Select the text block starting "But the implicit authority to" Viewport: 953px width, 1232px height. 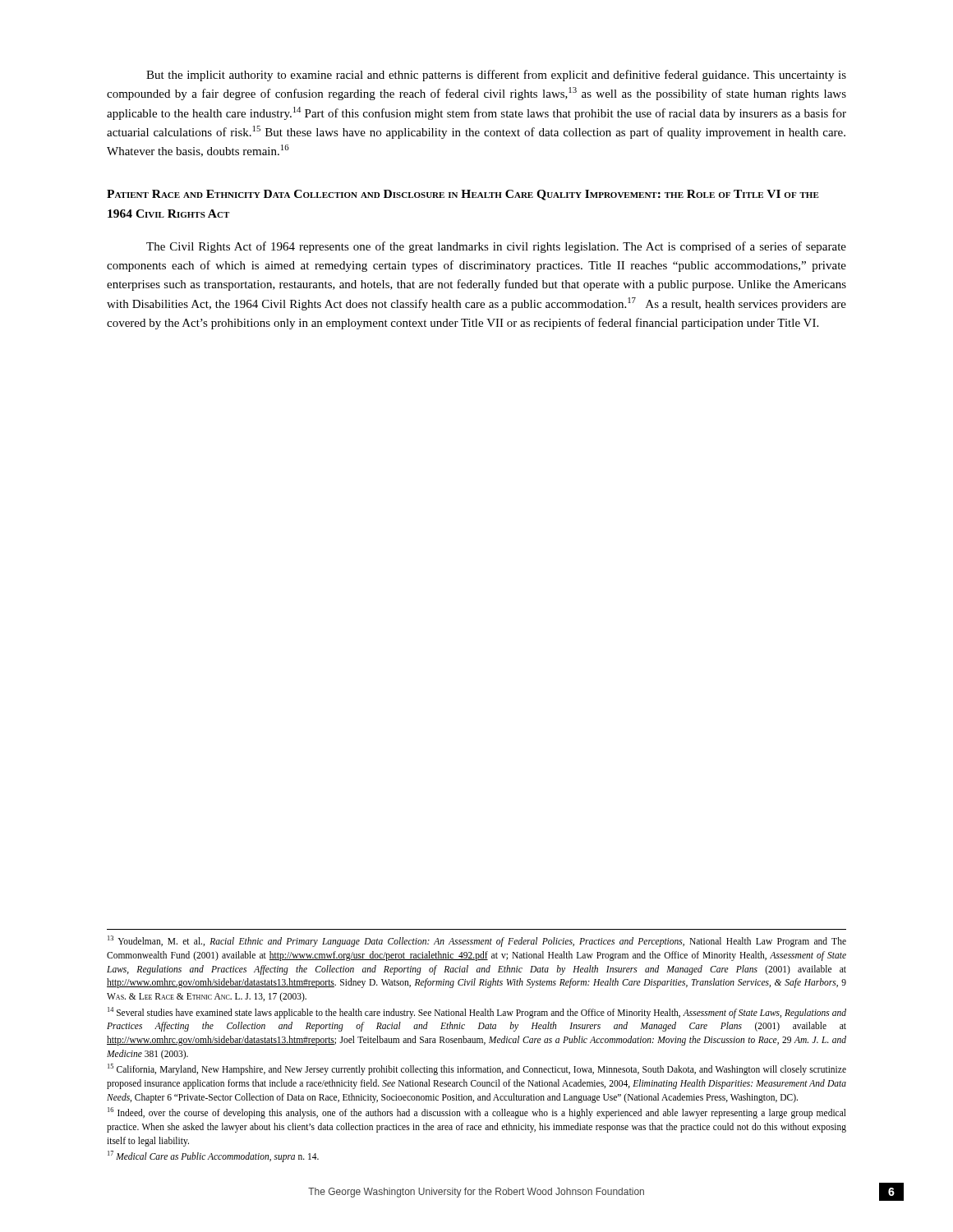pyautogui.click(x=476, y=113)
